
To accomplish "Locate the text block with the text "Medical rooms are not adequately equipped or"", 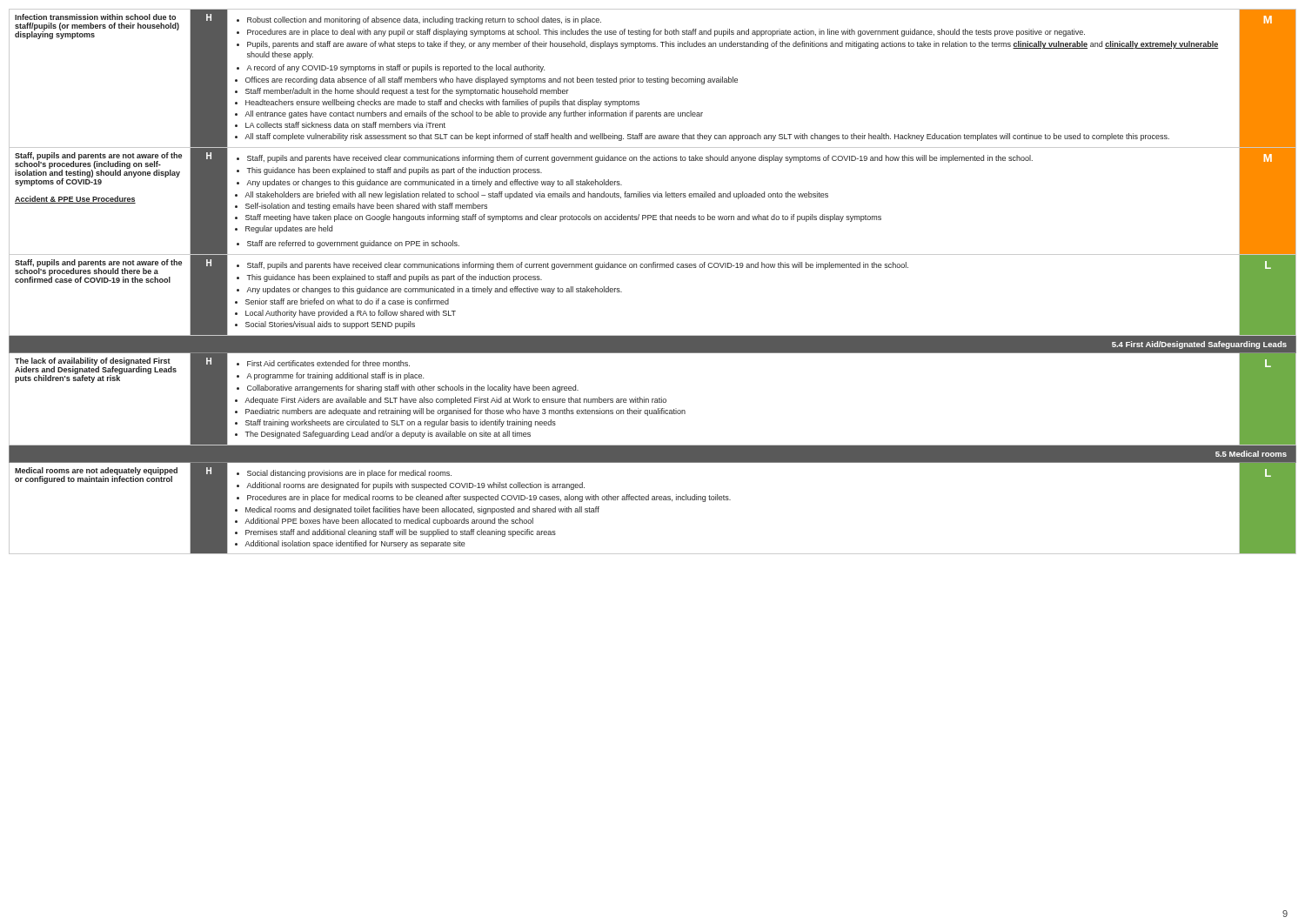I will (96, 475).
